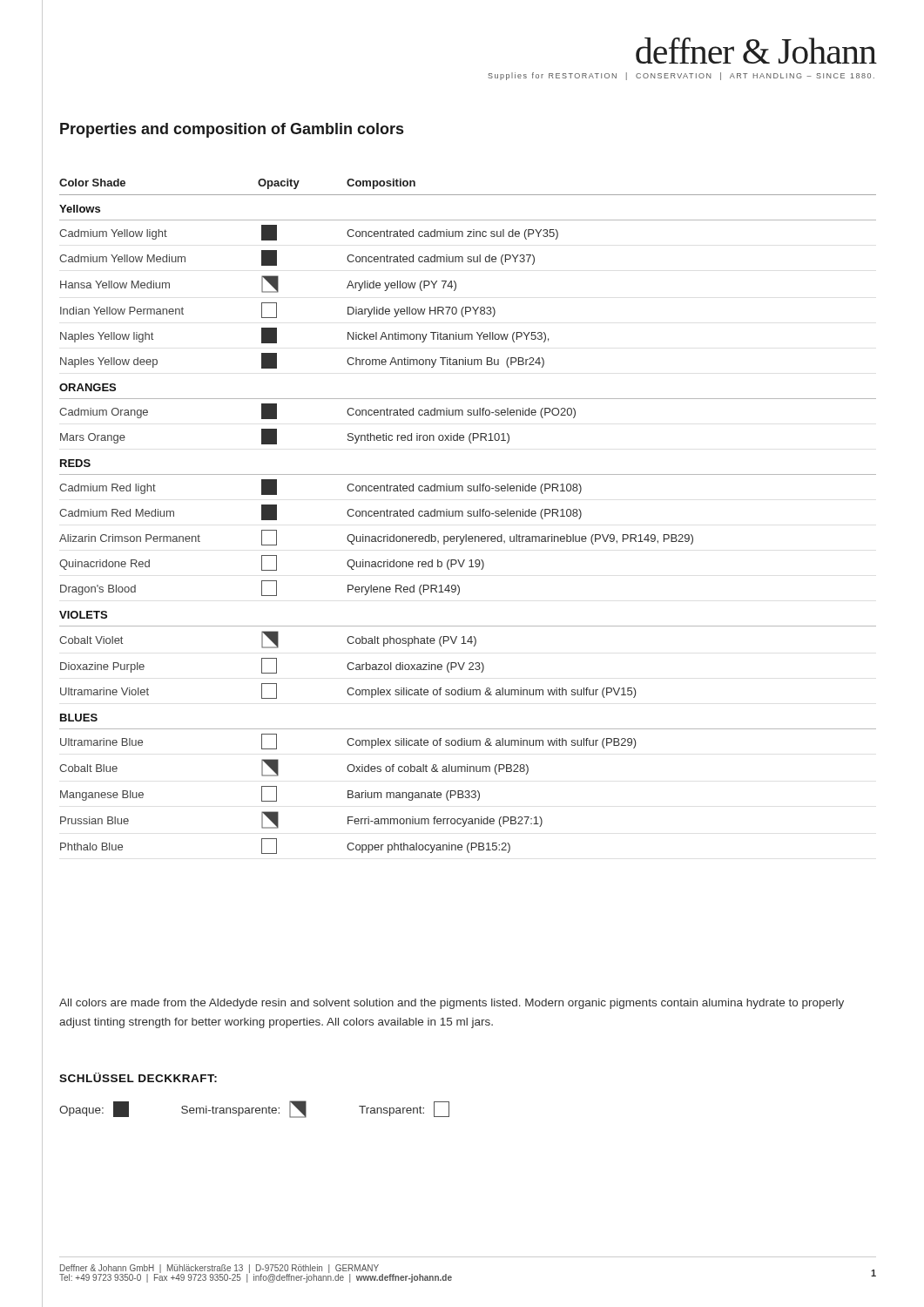Click on the table containing "Dioxazine Purple"
The image size is (924, 1307).
click(468, 515)
